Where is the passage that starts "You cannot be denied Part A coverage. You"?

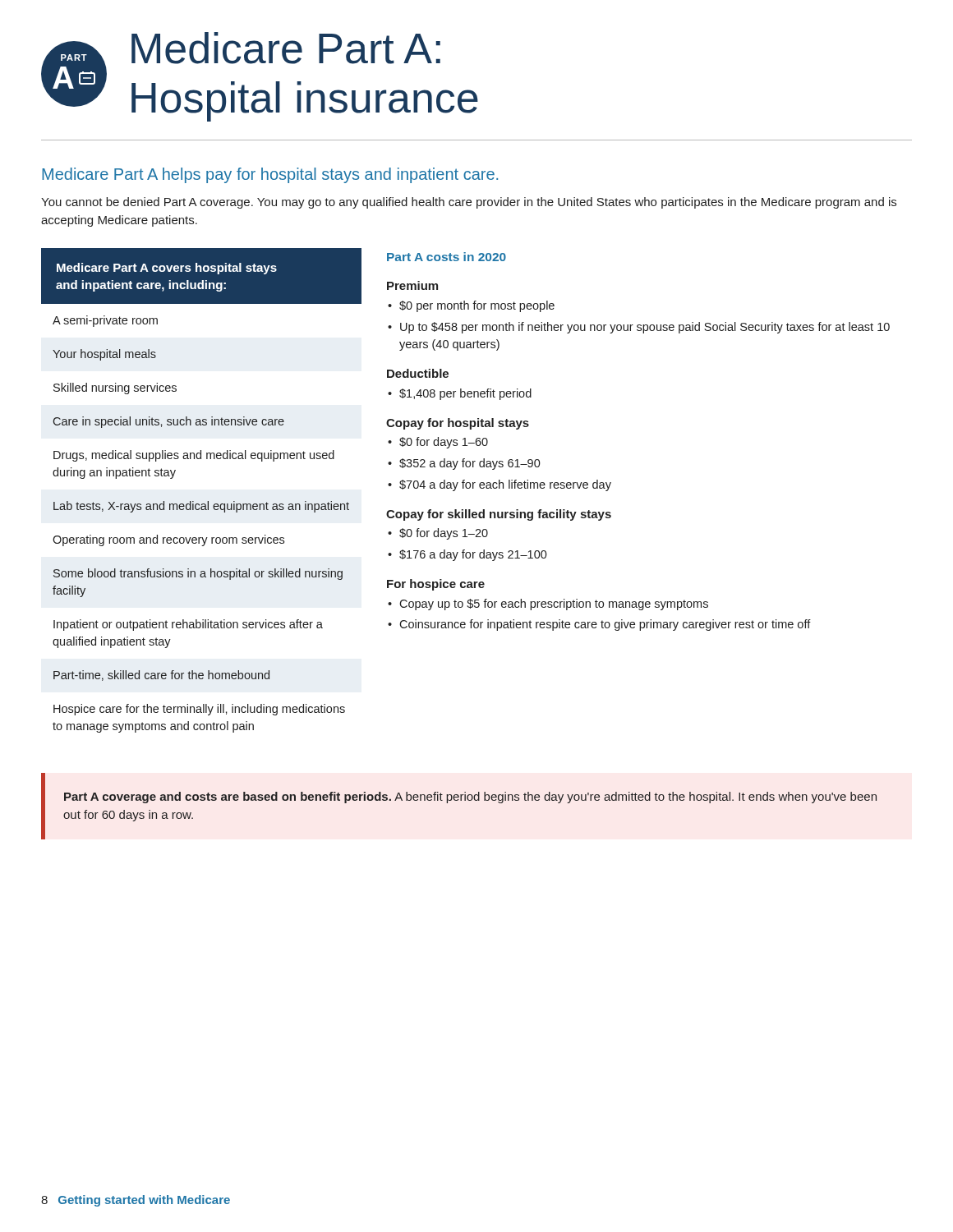469,211
